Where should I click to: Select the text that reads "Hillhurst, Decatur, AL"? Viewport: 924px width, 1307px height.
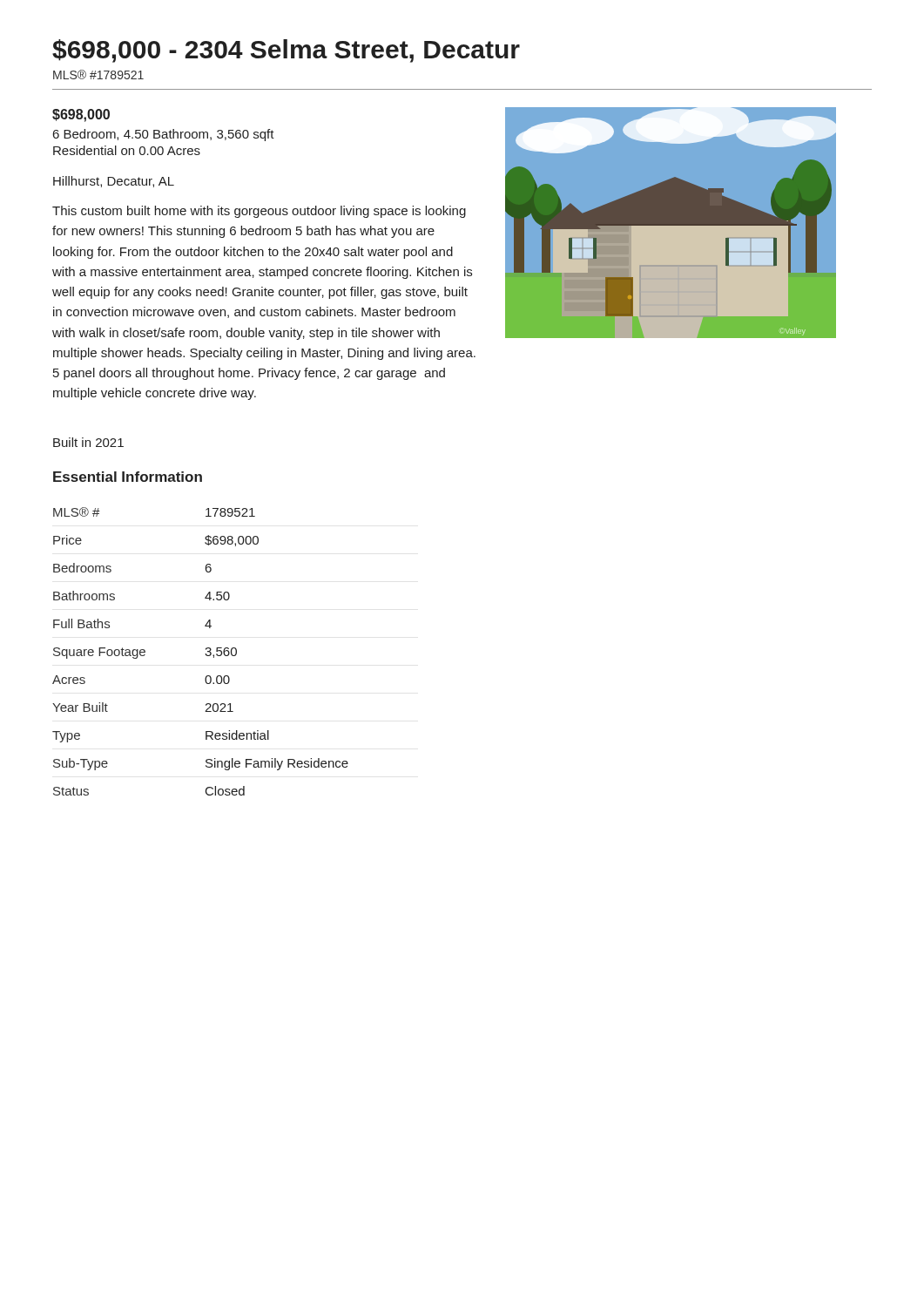(114, 182)
